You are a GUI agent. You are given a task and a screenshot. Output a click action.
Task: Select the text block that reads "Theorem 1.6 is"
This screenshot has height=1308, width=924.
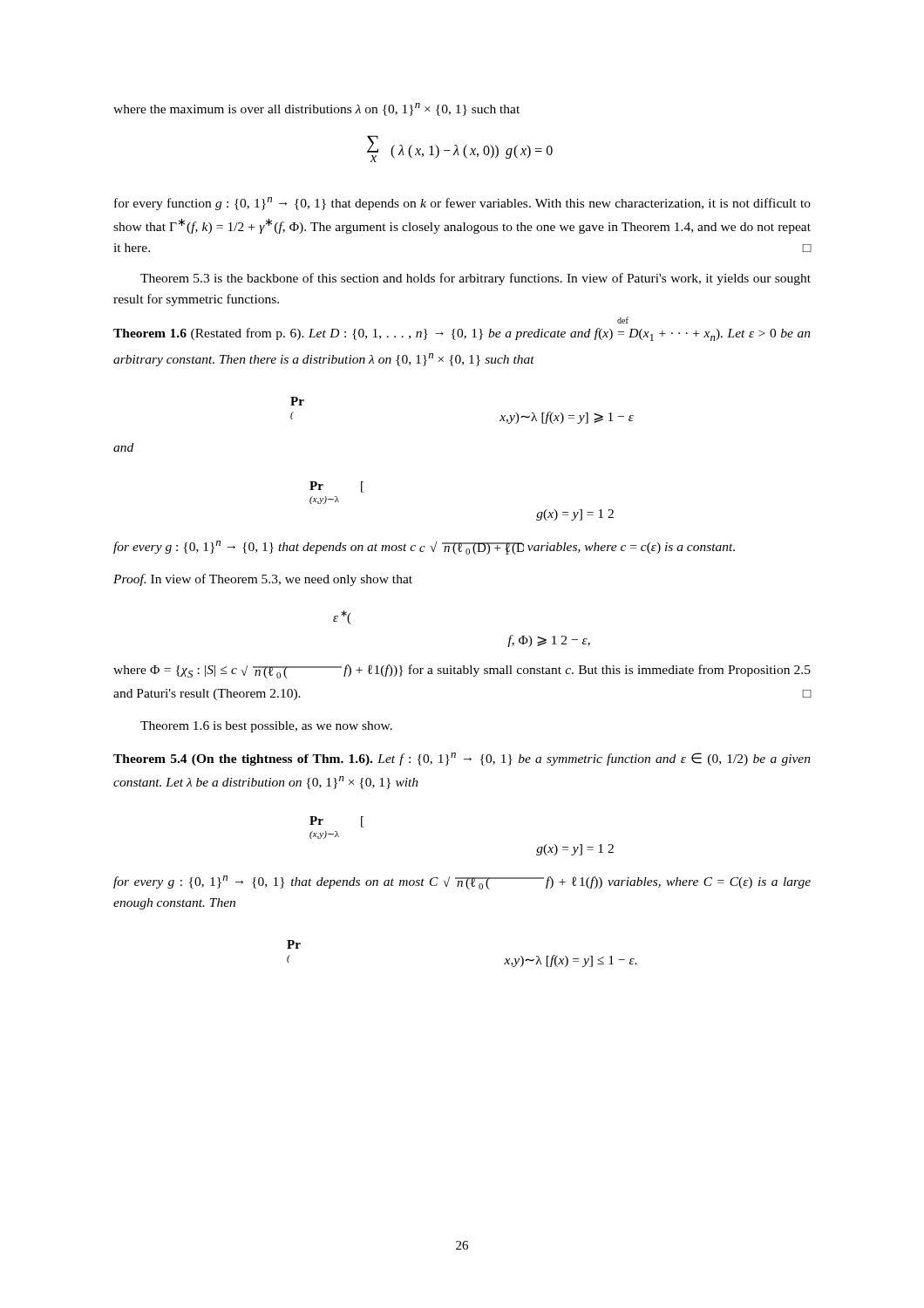(267, 725)
